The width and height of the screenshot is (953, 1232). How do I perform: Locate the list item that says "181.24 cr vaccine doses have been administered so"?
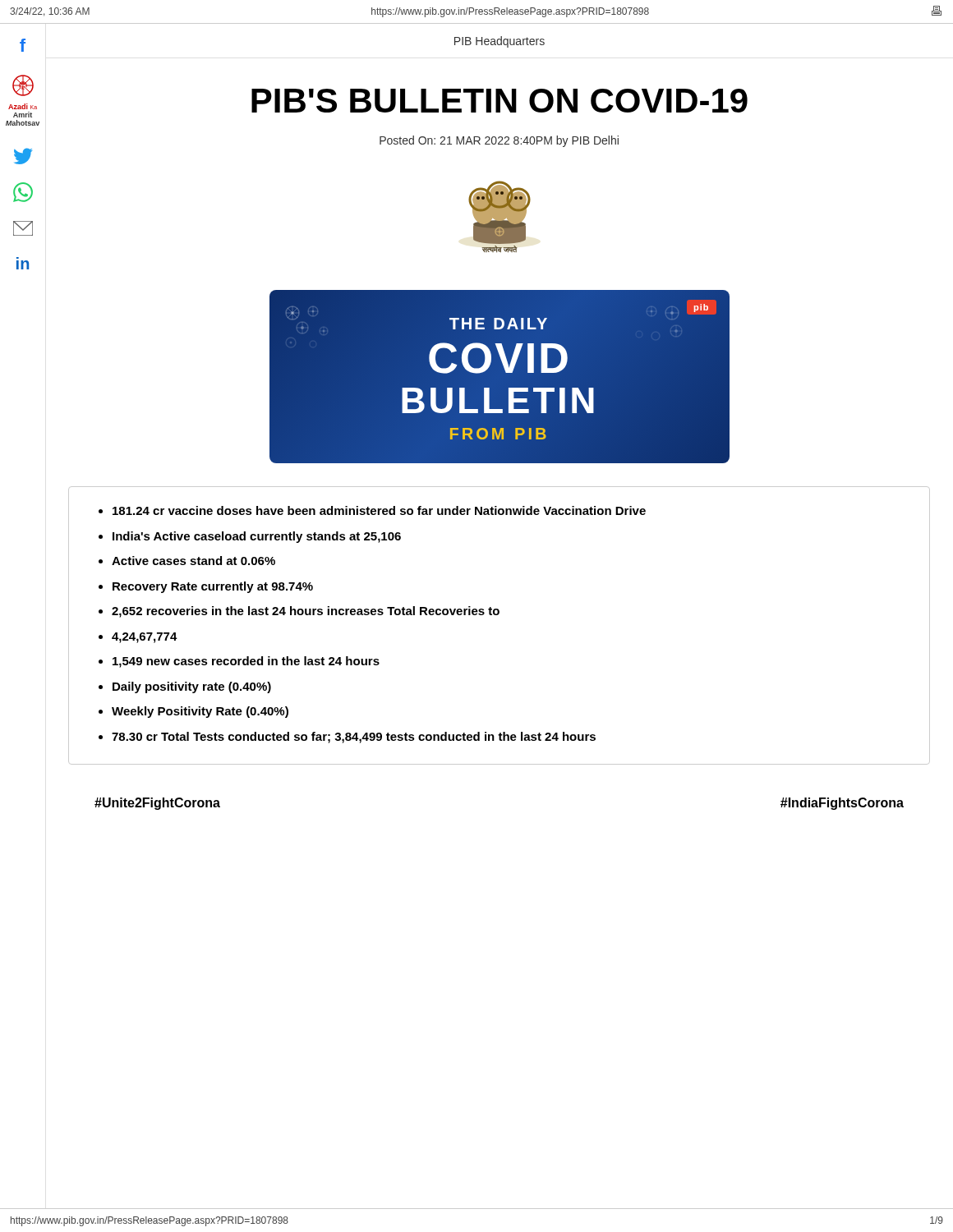click(379, 511)
